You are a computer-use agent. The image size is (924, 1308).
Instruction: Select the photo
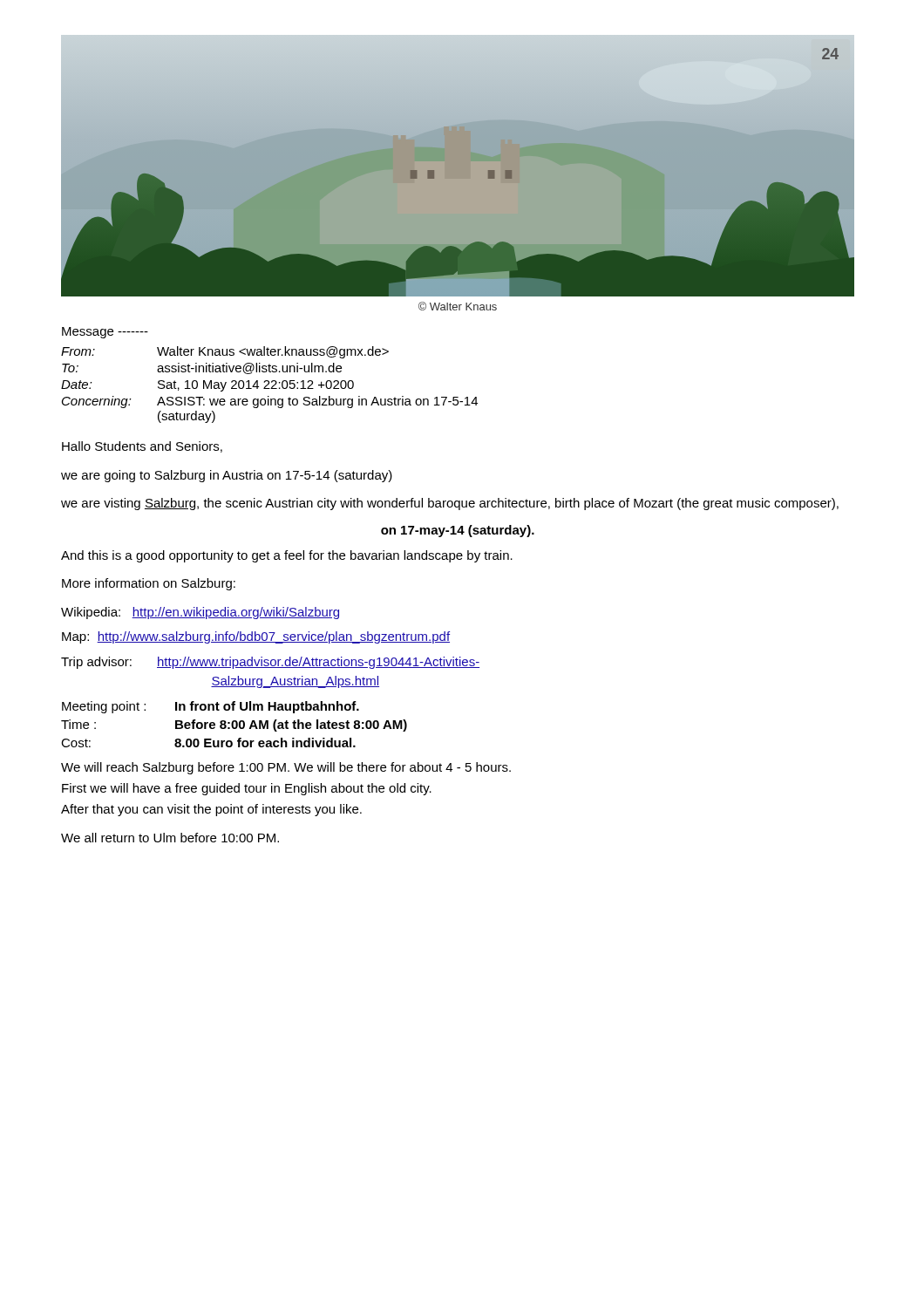(x=458, y=166)
